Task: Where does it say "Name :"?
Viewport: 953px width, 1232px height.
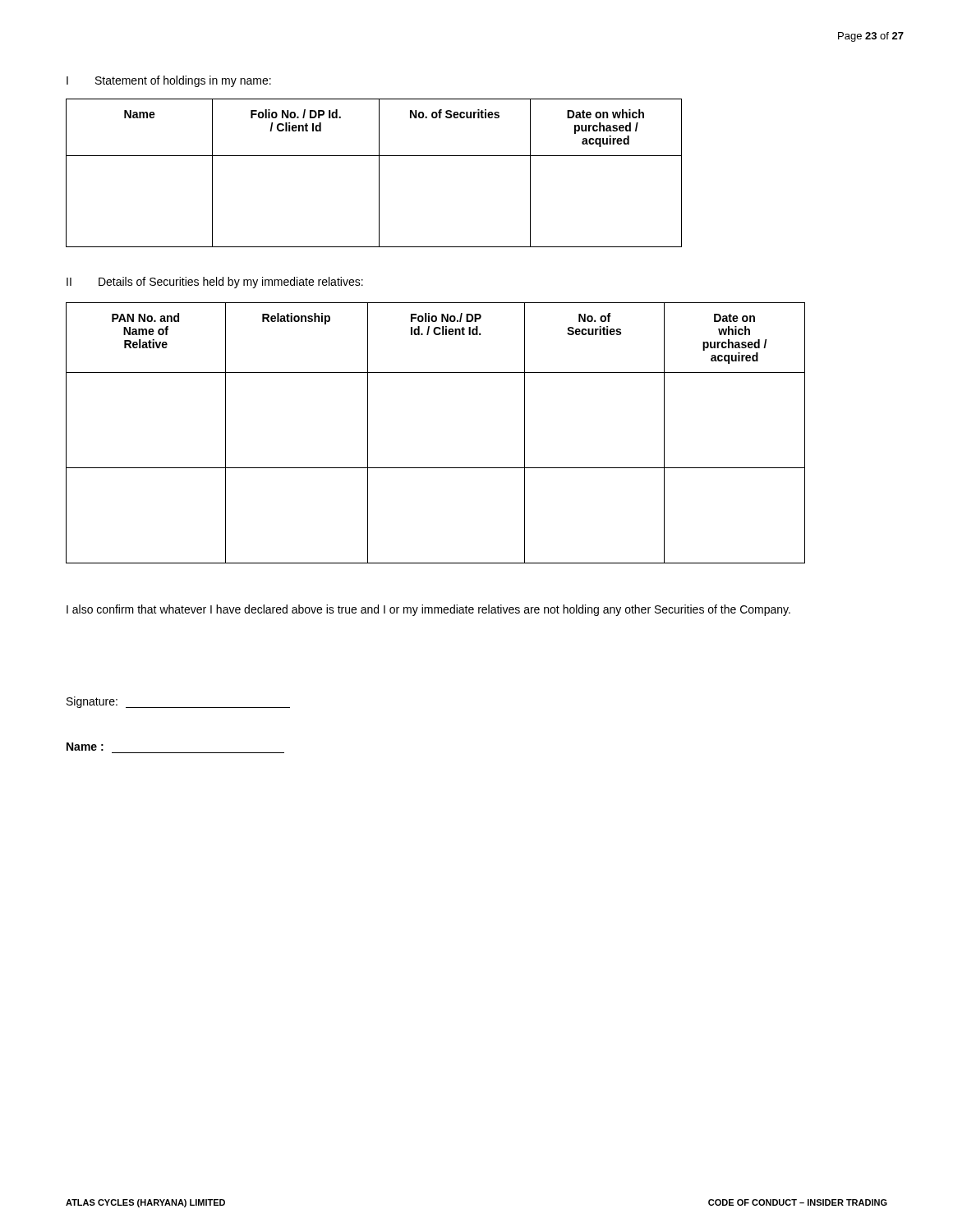Action: pos(175,746)
